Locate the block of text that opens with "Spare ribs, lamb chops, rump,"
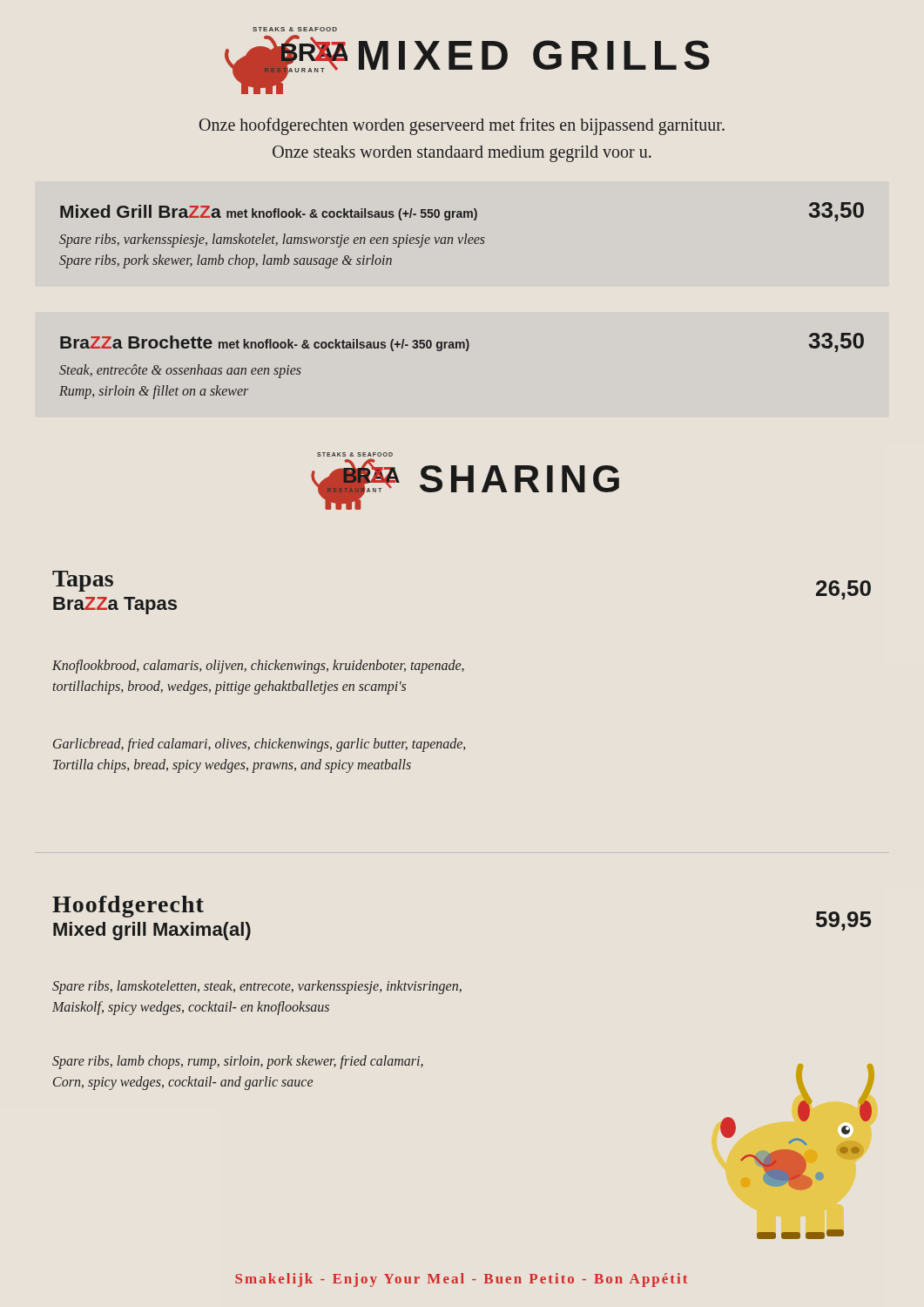This screenshot has height=1307, width=924. point(238,1072)
